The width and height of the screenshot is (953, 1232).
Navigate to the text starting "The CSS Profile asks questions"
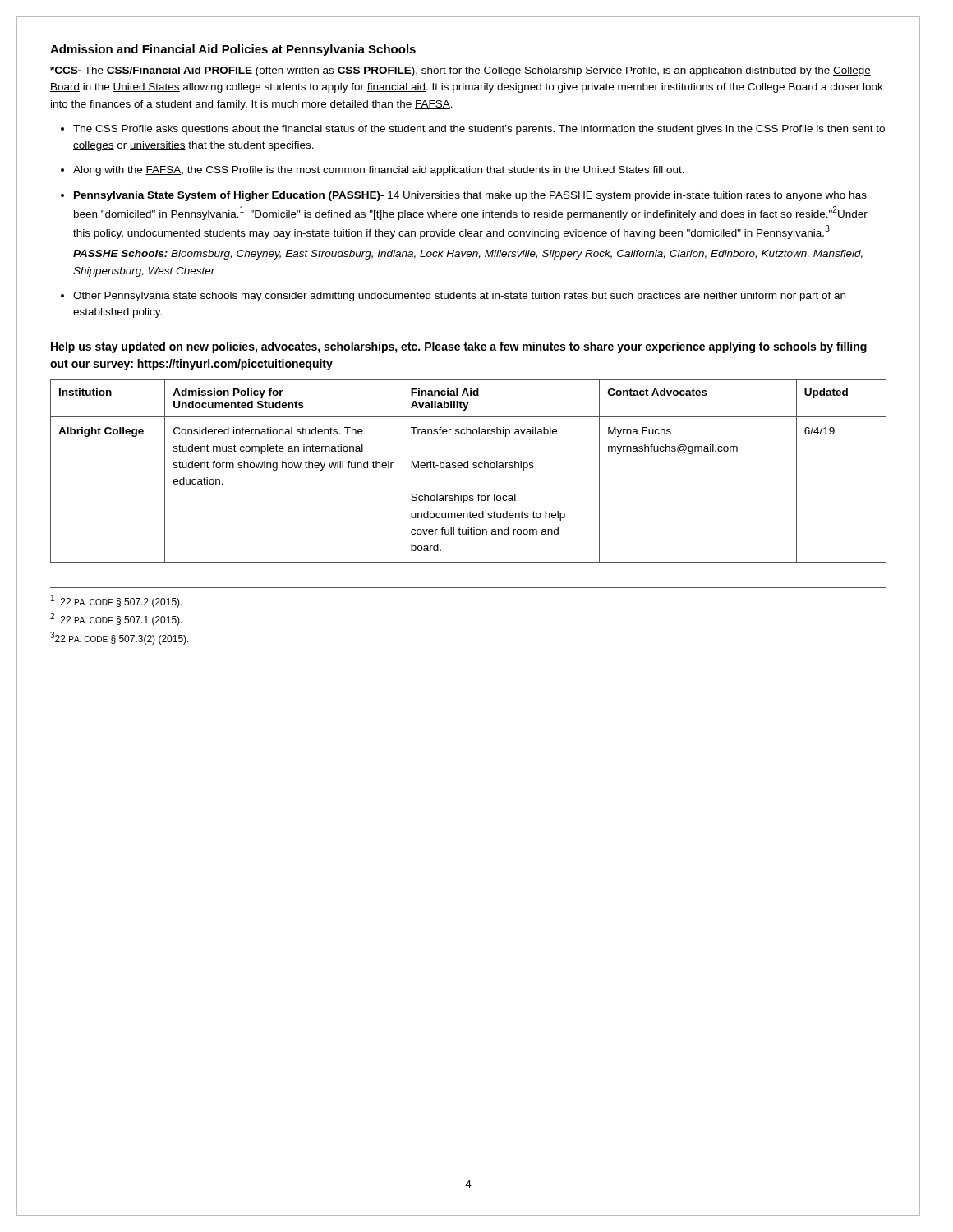[x=479, y=137]
